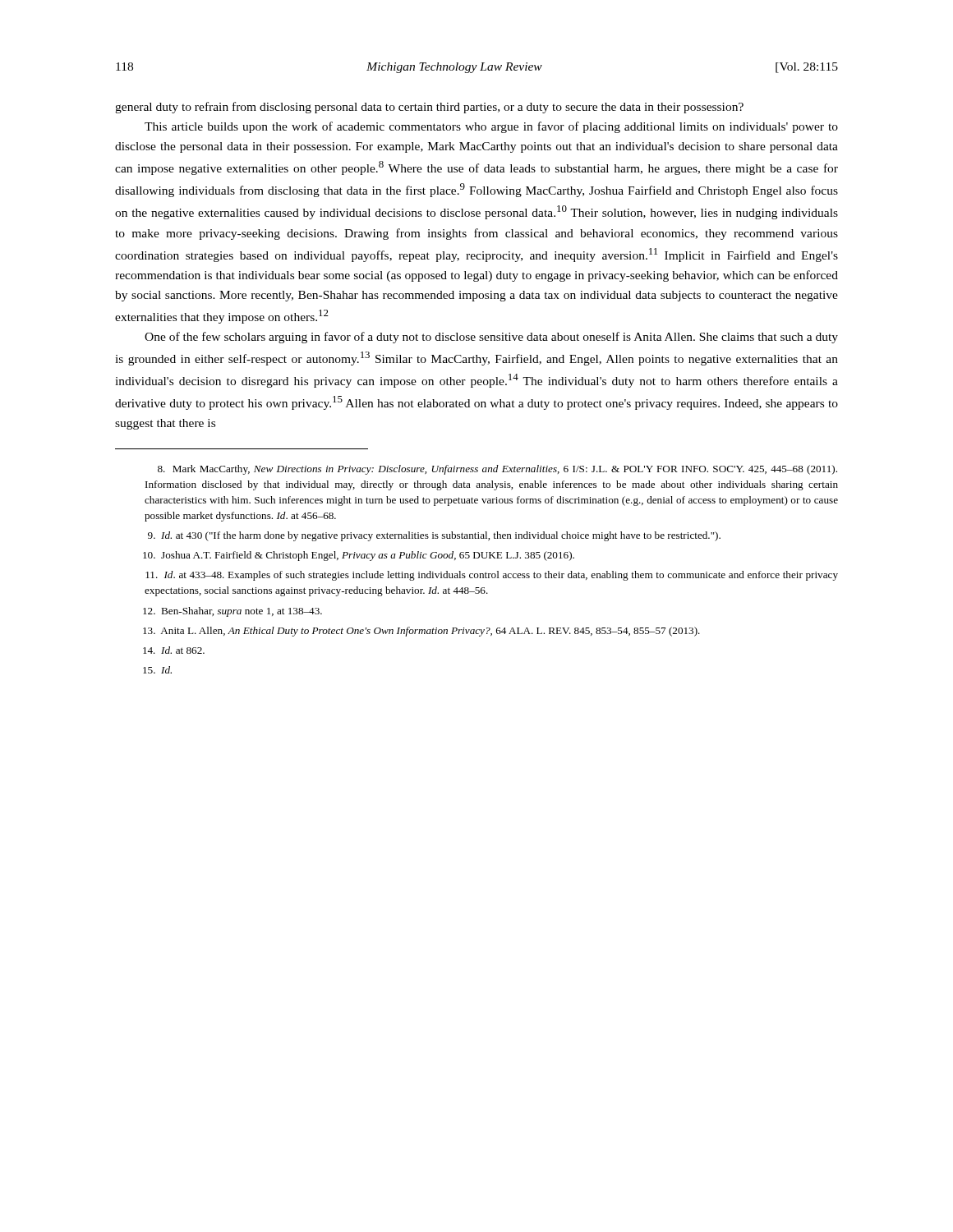Locate the footnote containing "Joshua A.T. Fairfield"
This screenshot has height=1232, width=953.
[x=345, y=555]
